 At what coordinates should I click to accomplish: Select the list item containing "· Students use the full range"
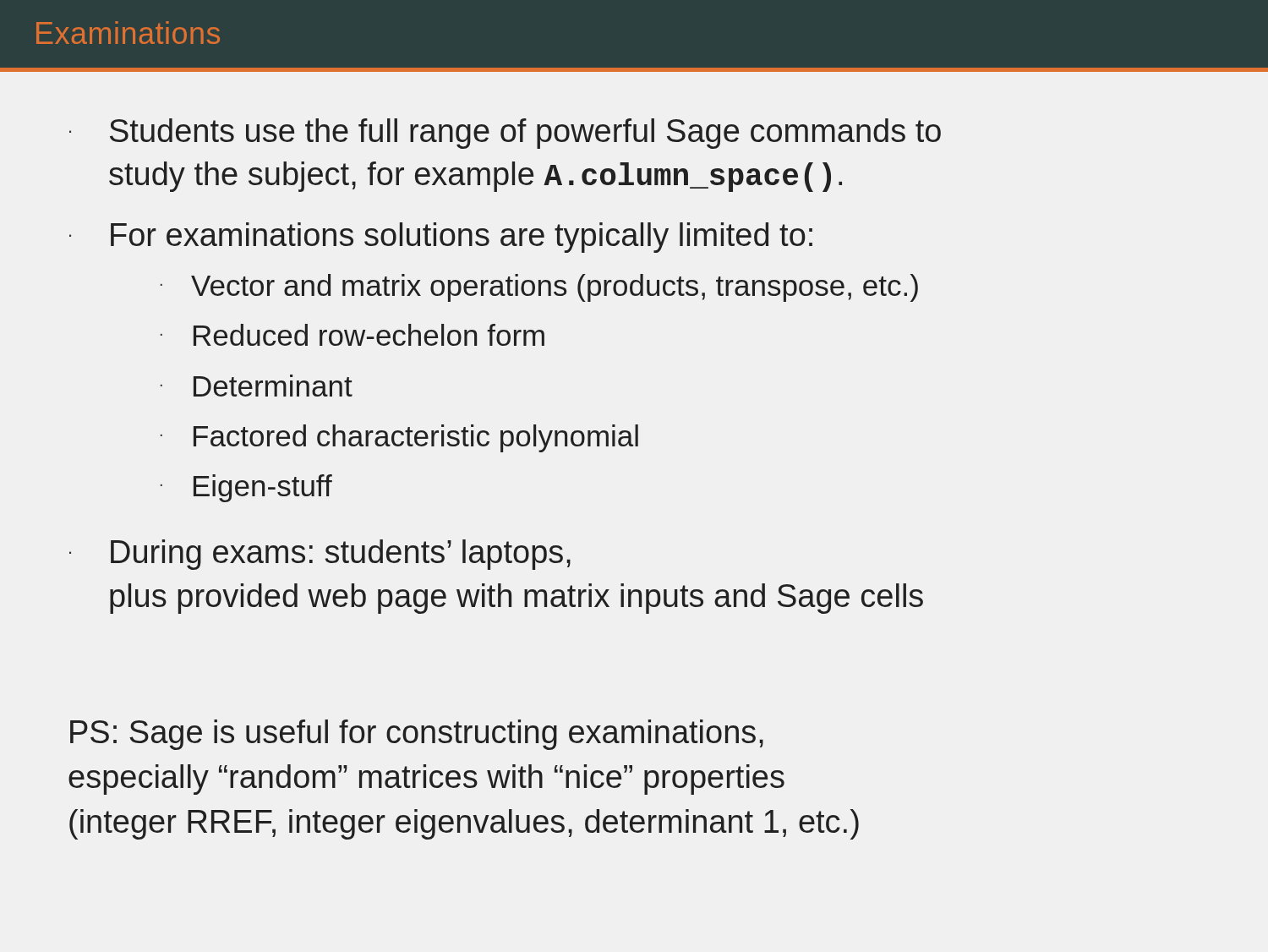click(505, 154)
